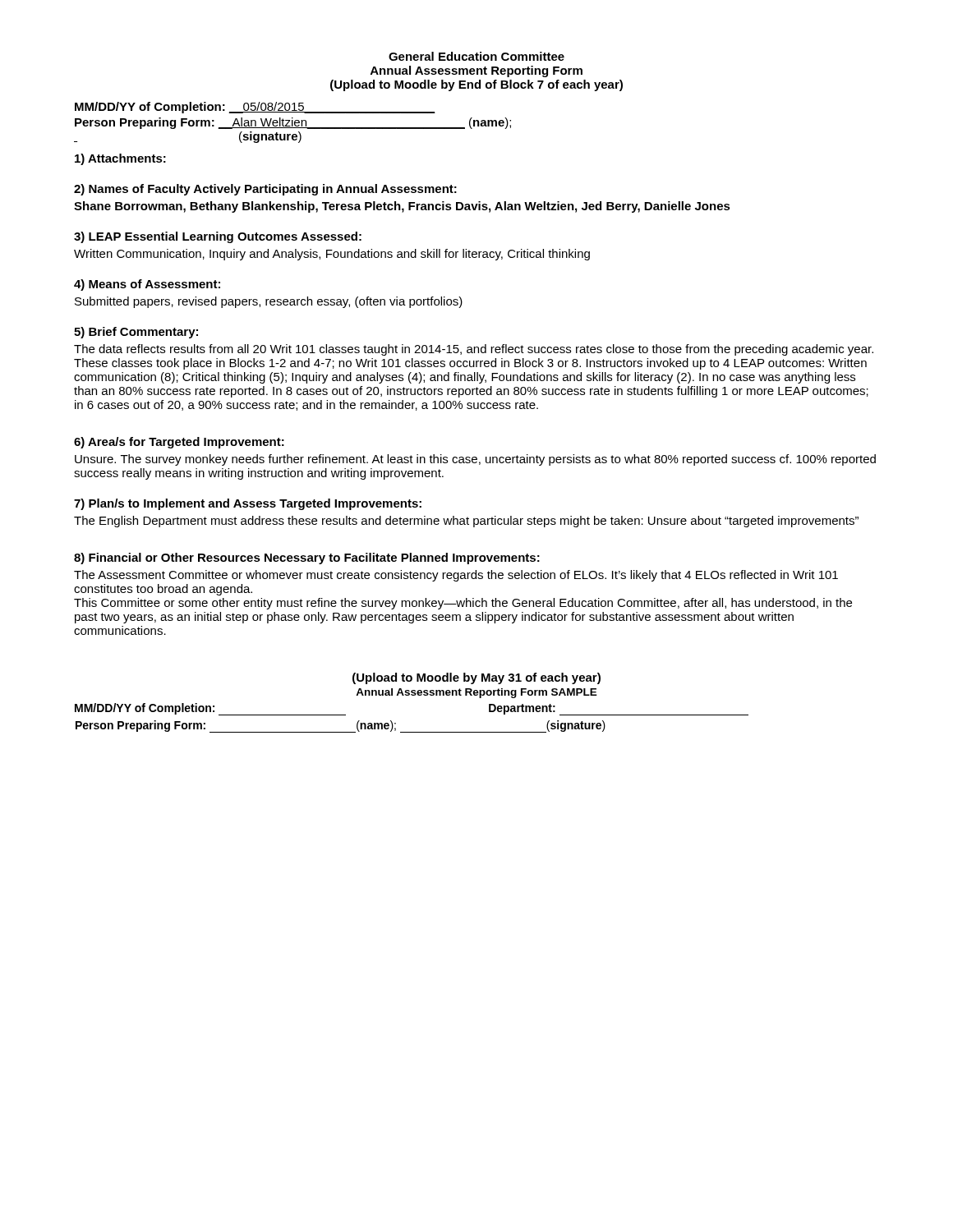953x1232 pixels.
Task: Select the title that reads "General Education Committee Annual Assessment"
Action: point(476,70)
